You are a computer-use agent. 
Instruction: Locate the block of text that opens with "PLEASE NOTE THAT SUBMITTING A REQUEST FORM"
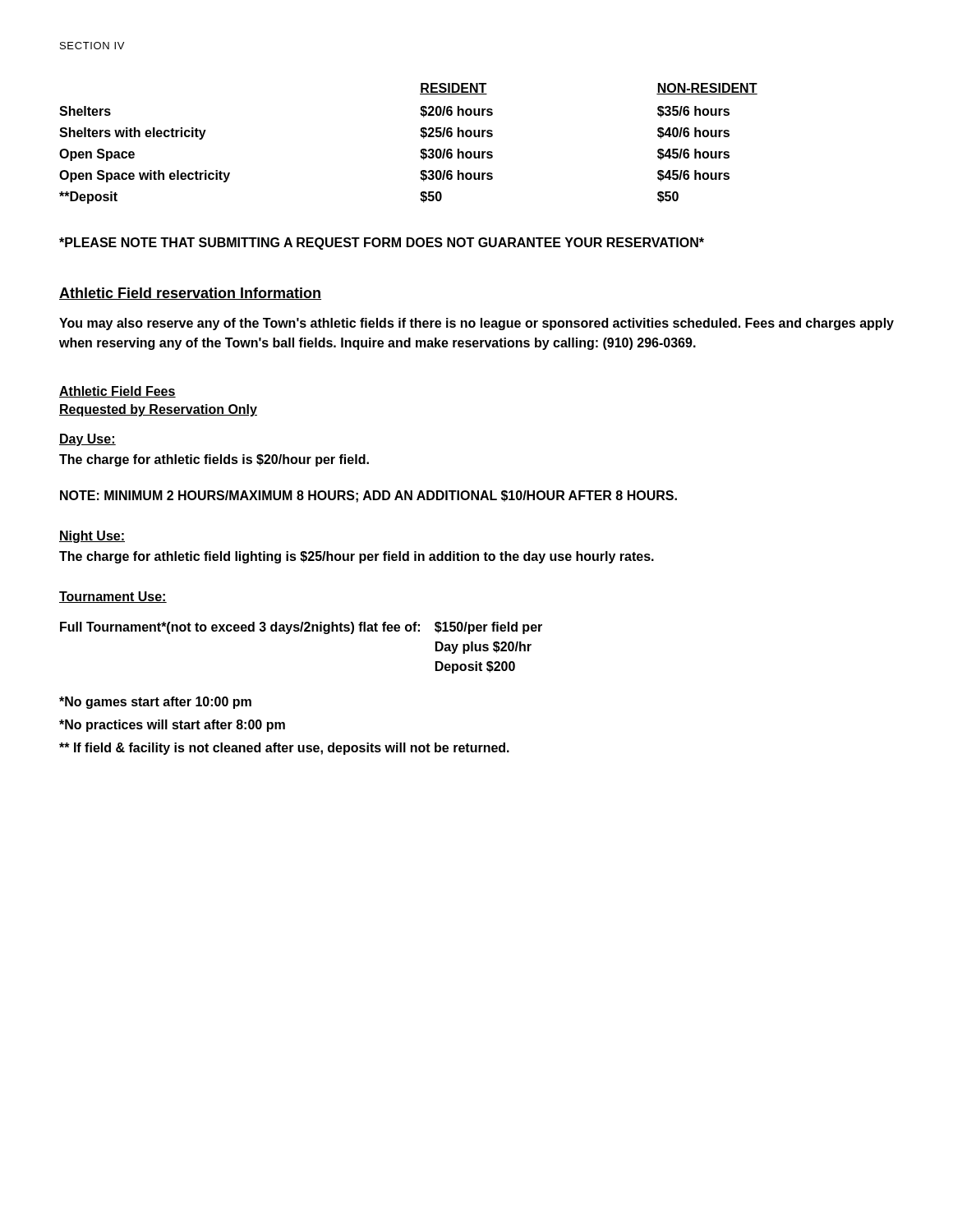click(382, 243)
